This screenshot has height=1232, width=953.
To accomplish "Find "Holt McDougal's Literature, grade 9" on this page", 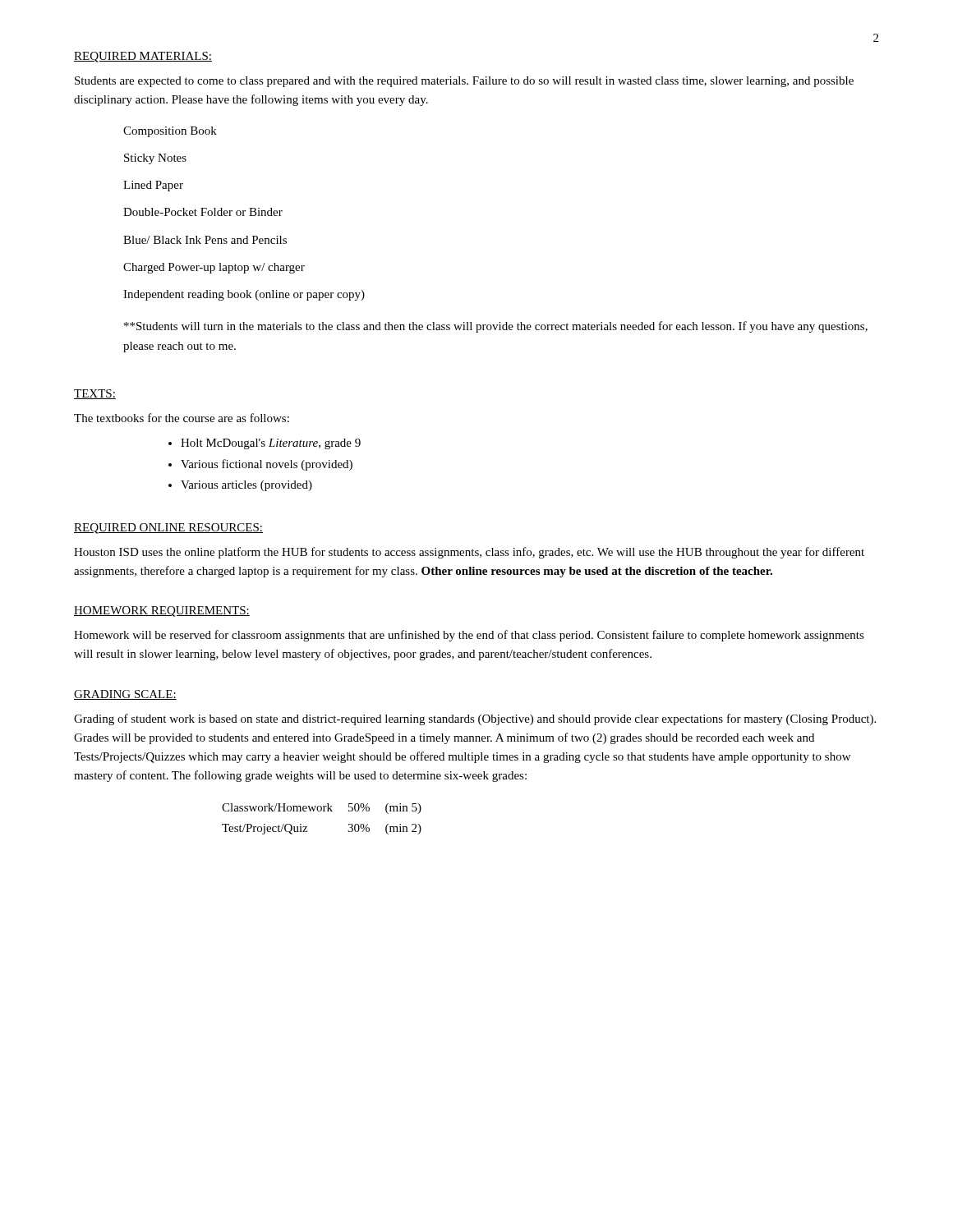I will pyautogui.click(x=271, y=443).
